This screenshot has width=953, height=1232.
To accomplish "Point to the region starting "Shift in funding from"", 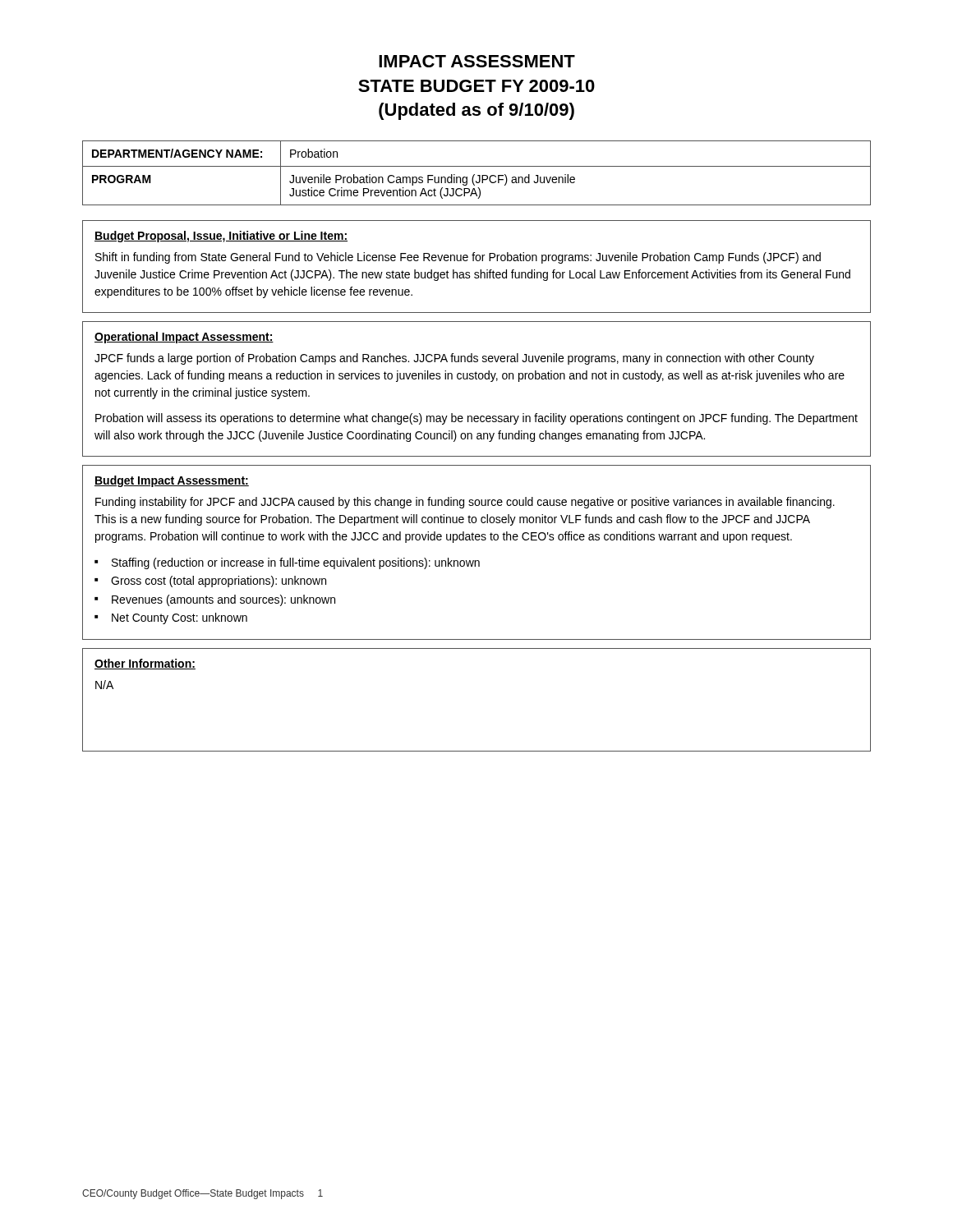I will [473, 274].
